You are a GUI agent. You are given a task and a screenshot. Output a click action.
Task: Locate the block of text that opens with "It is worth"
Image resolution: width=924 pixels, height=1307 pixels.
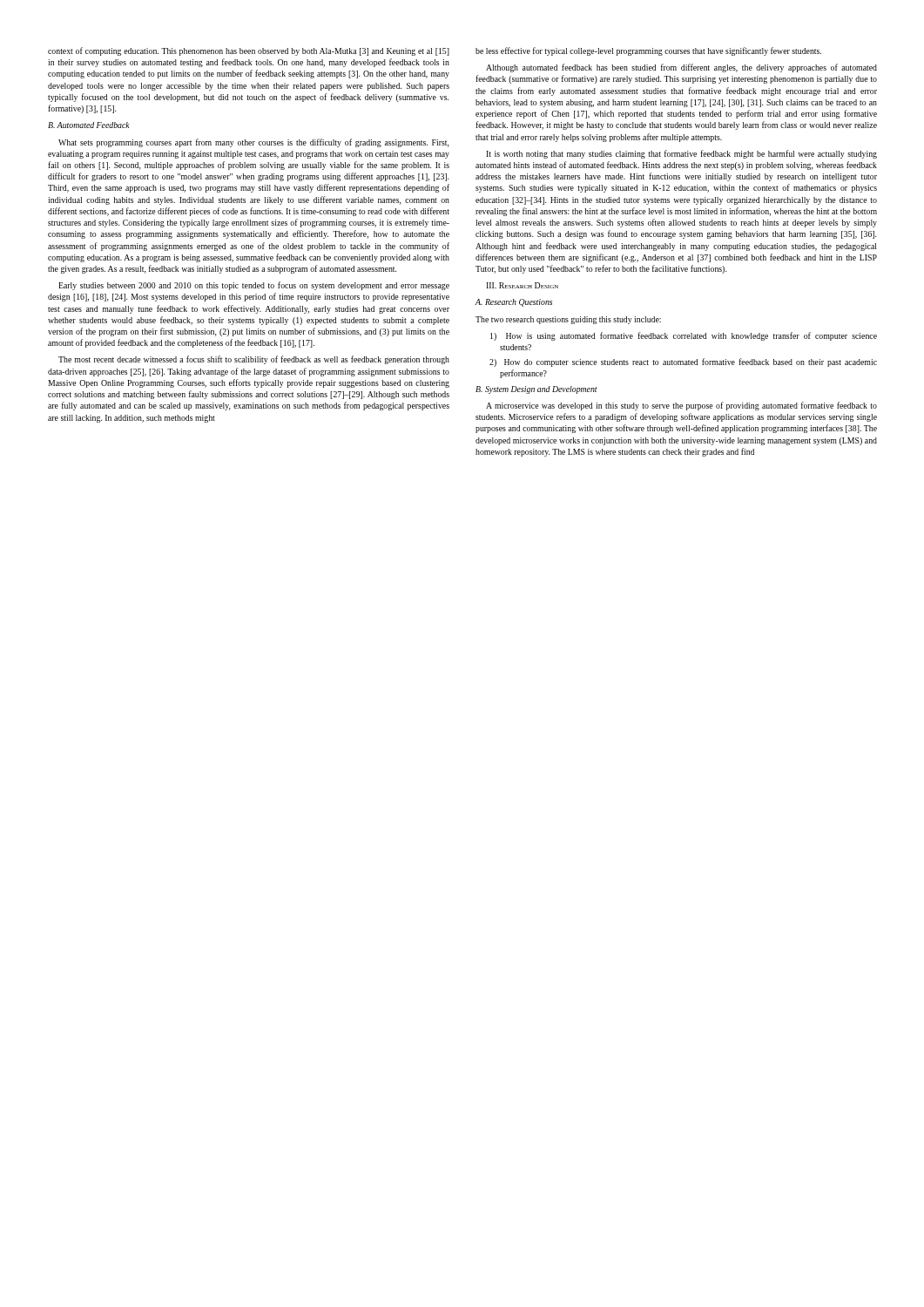(x=676, y=211)
